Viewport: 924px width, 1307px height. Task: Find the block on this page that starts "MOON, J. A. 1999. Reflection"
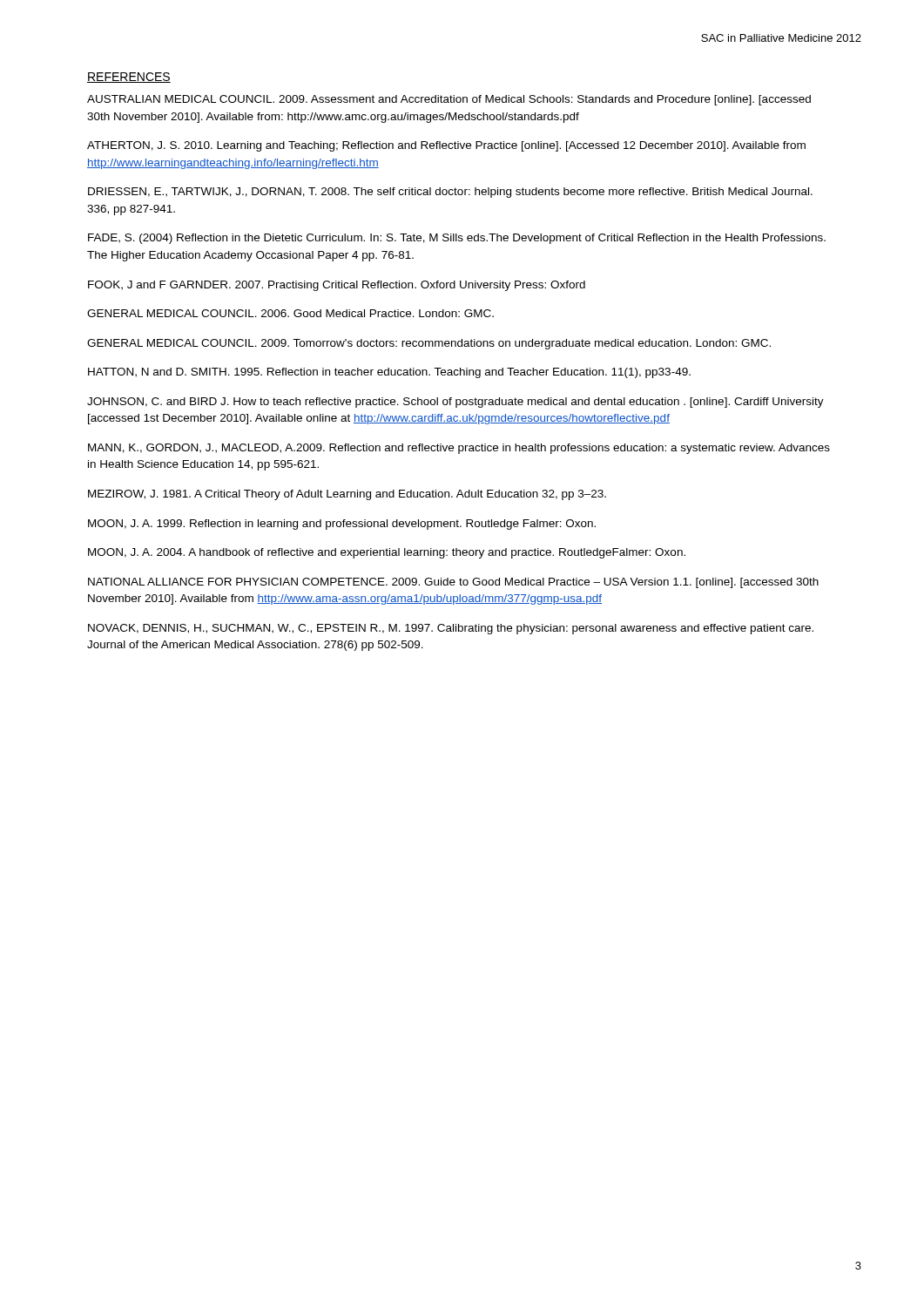(342, 523)
